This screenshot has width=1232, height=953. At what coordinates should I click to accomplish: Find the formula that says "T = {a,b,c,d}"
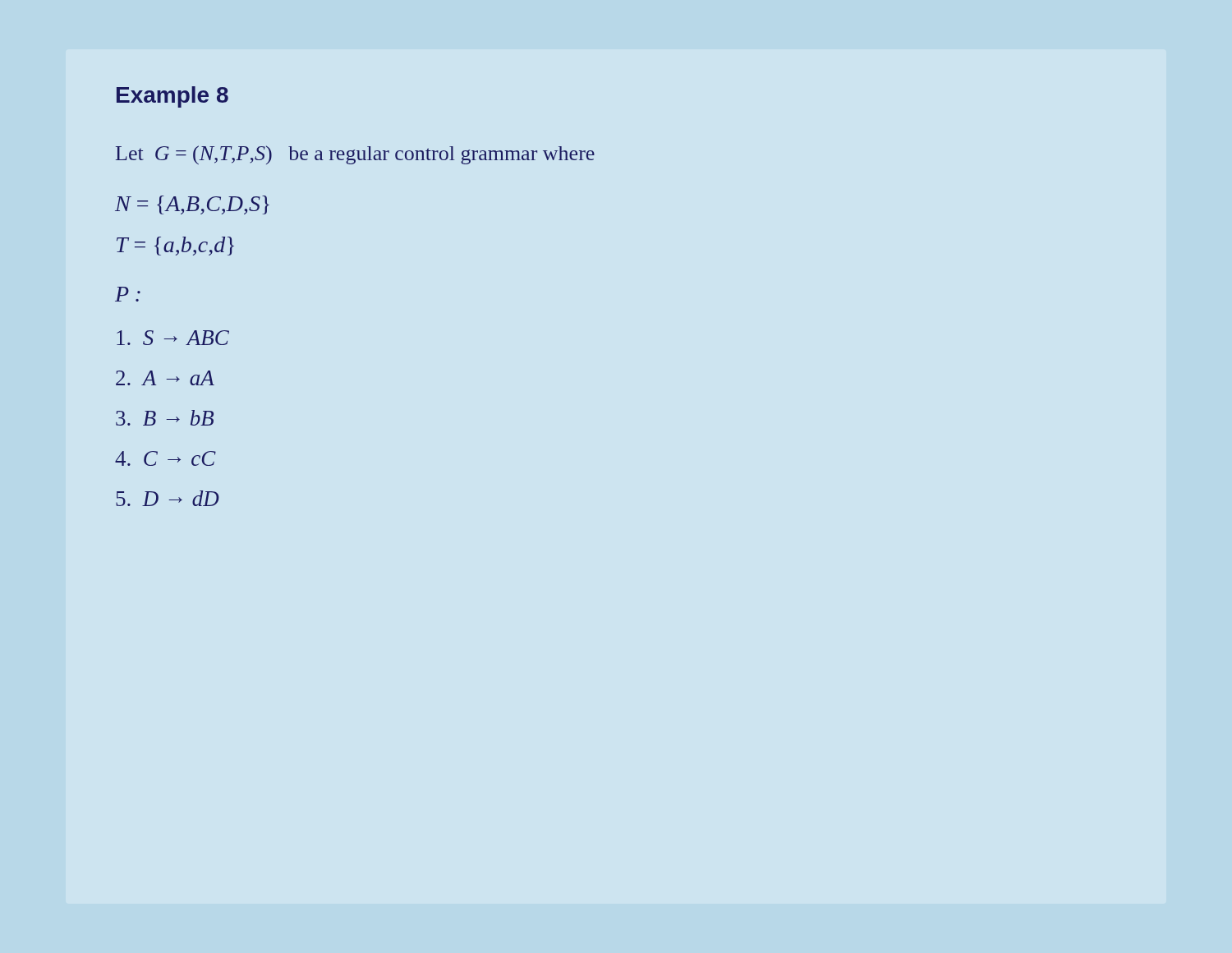click(176, 244)
